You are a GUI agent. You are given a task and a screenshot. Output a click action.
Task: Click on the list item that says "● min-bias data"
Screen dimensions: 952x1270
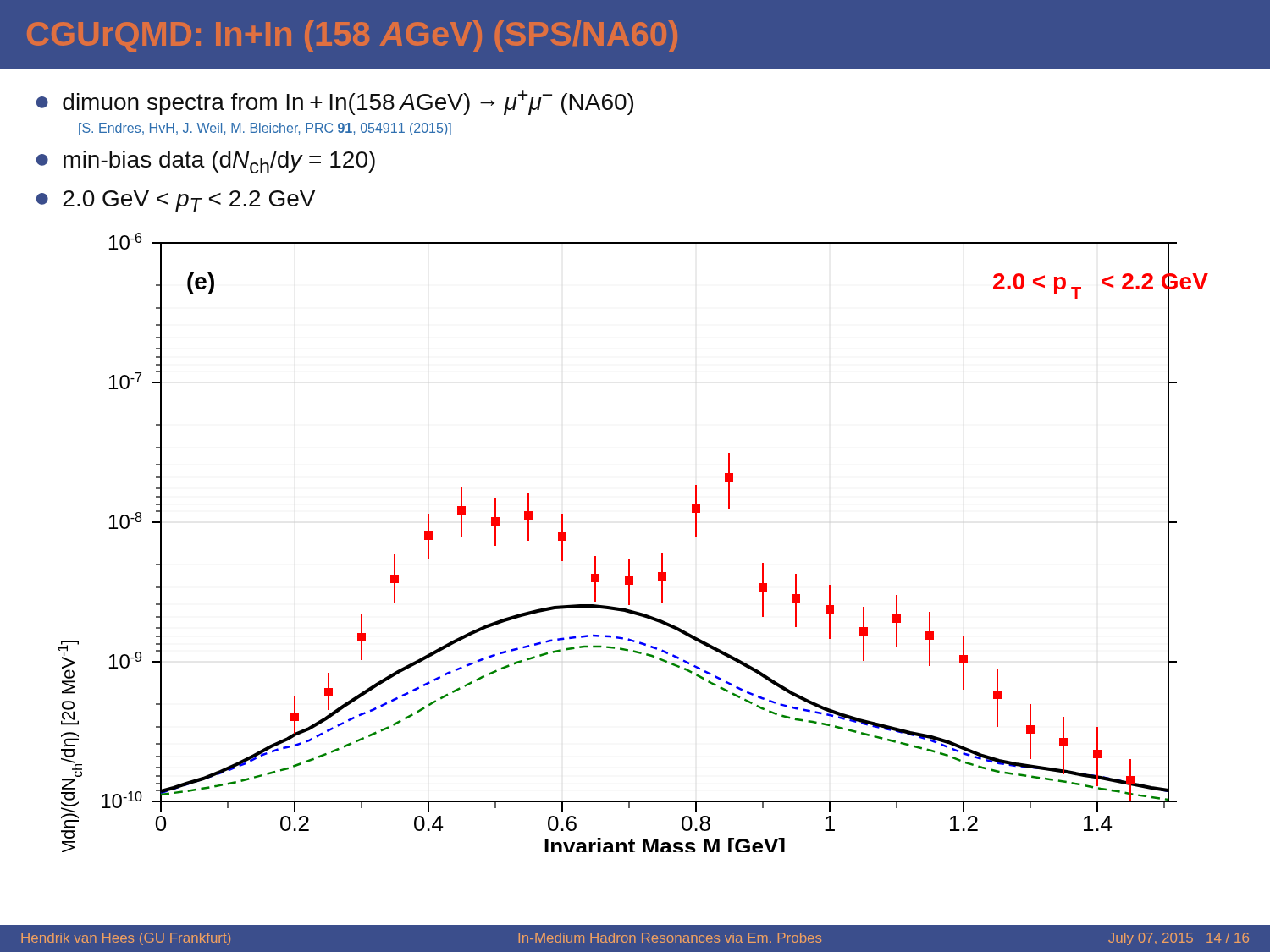(205, 162)
